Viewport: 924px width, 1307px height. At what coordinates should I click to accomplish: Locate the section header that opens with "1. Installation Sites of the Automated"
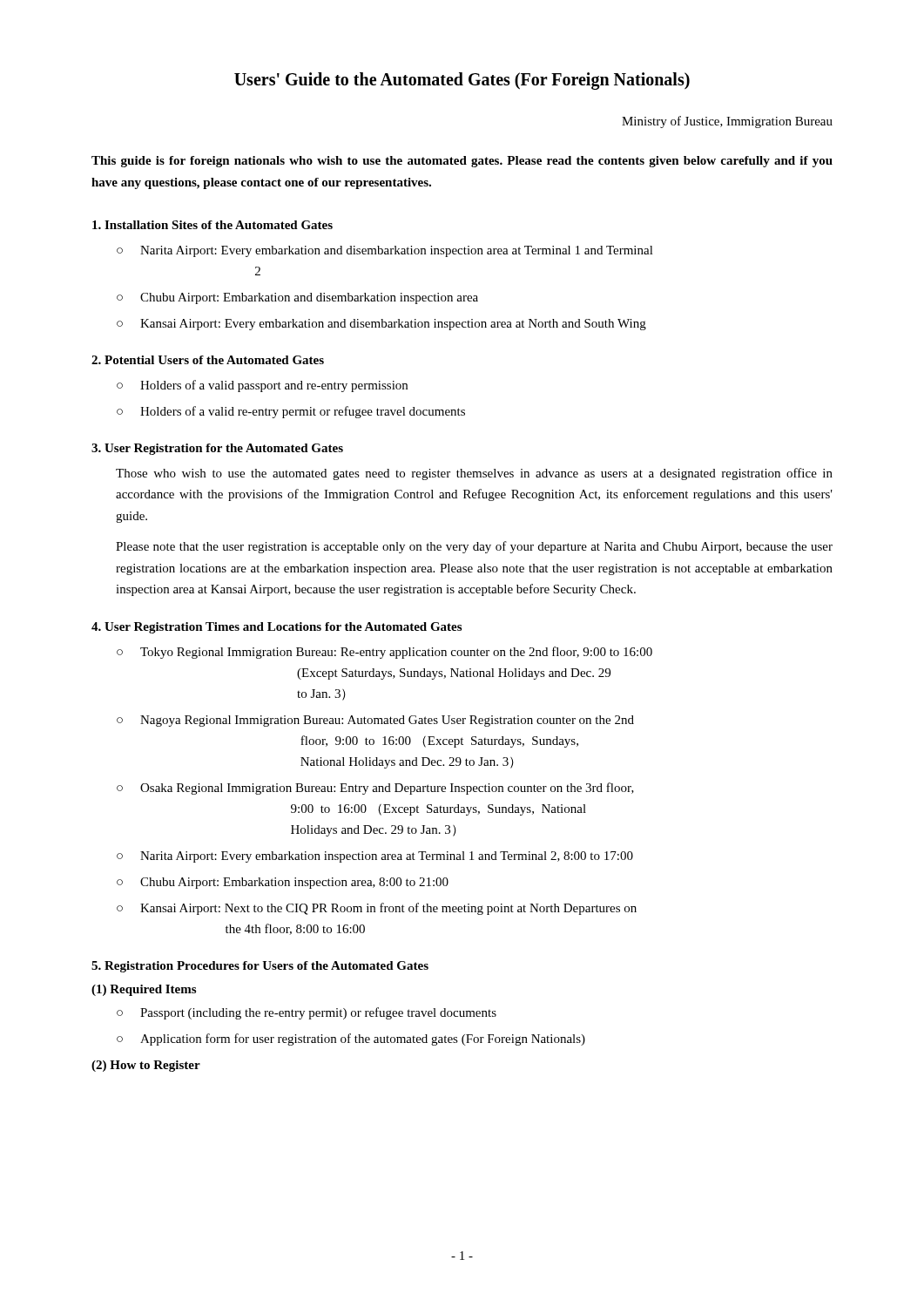click(212, 224)
